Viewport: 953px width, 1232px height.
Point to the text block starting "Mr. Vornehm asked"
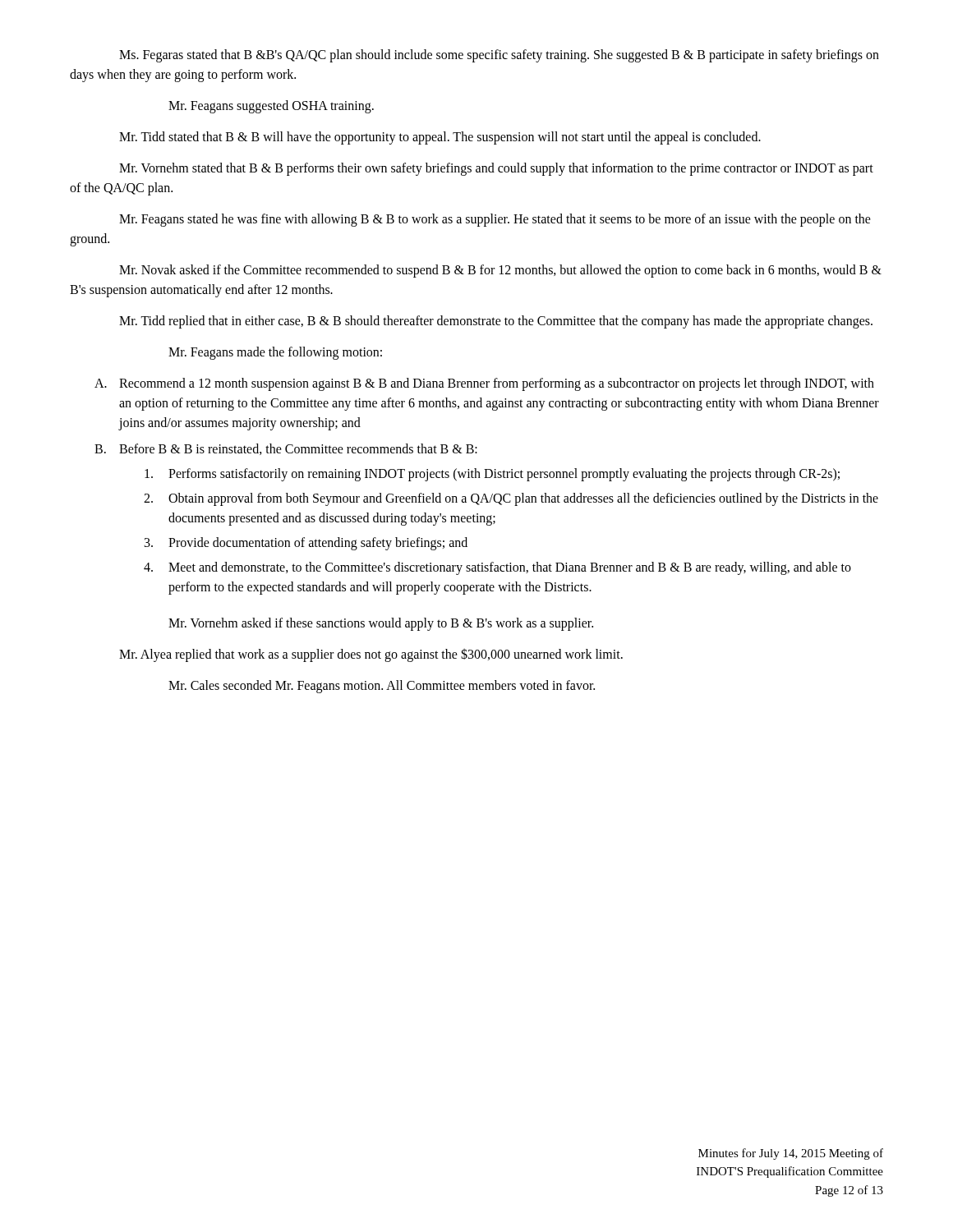coord(381,623)
